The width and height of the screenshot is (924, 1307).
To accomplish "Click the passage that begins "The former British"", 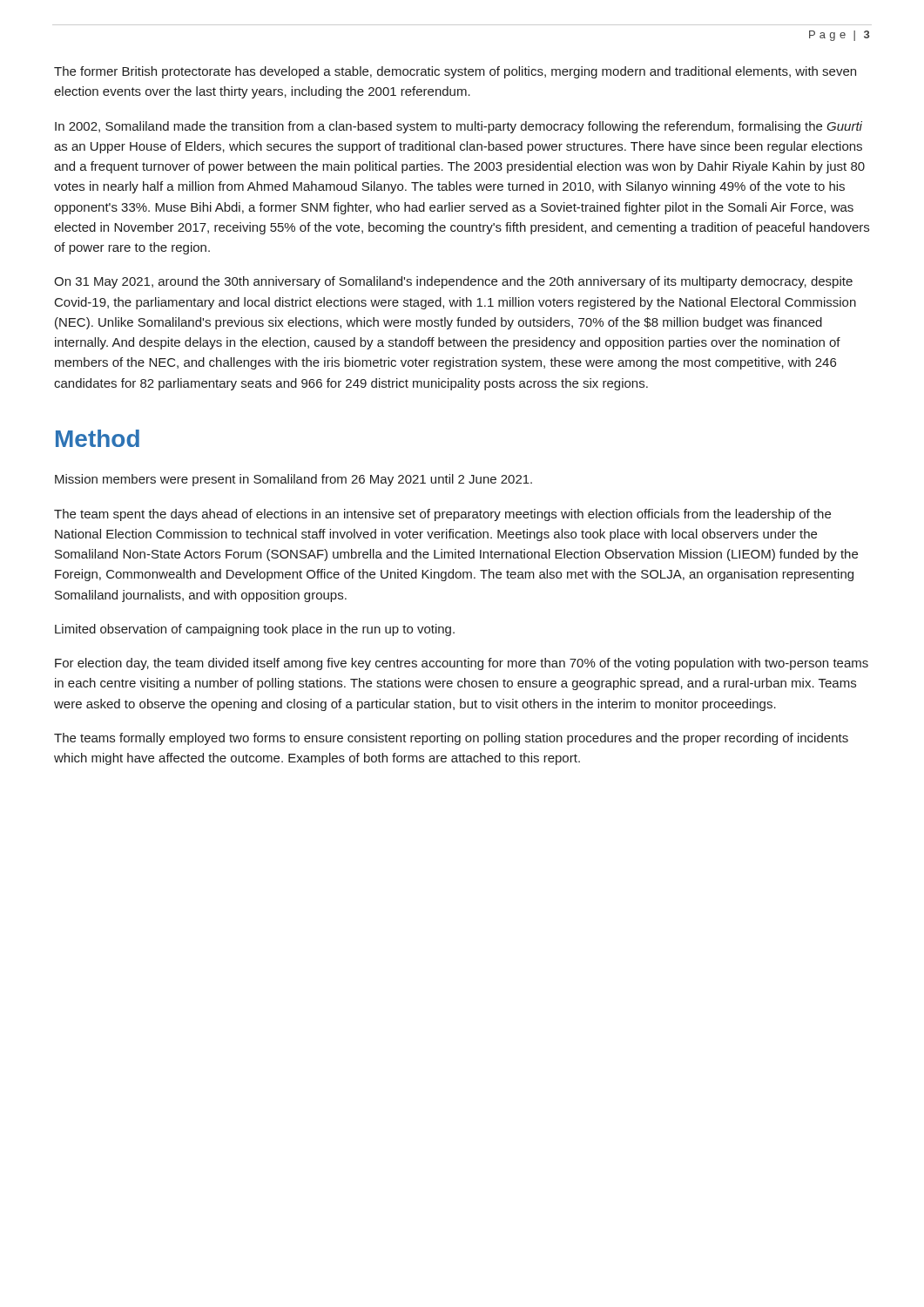I will pos(455,81).
